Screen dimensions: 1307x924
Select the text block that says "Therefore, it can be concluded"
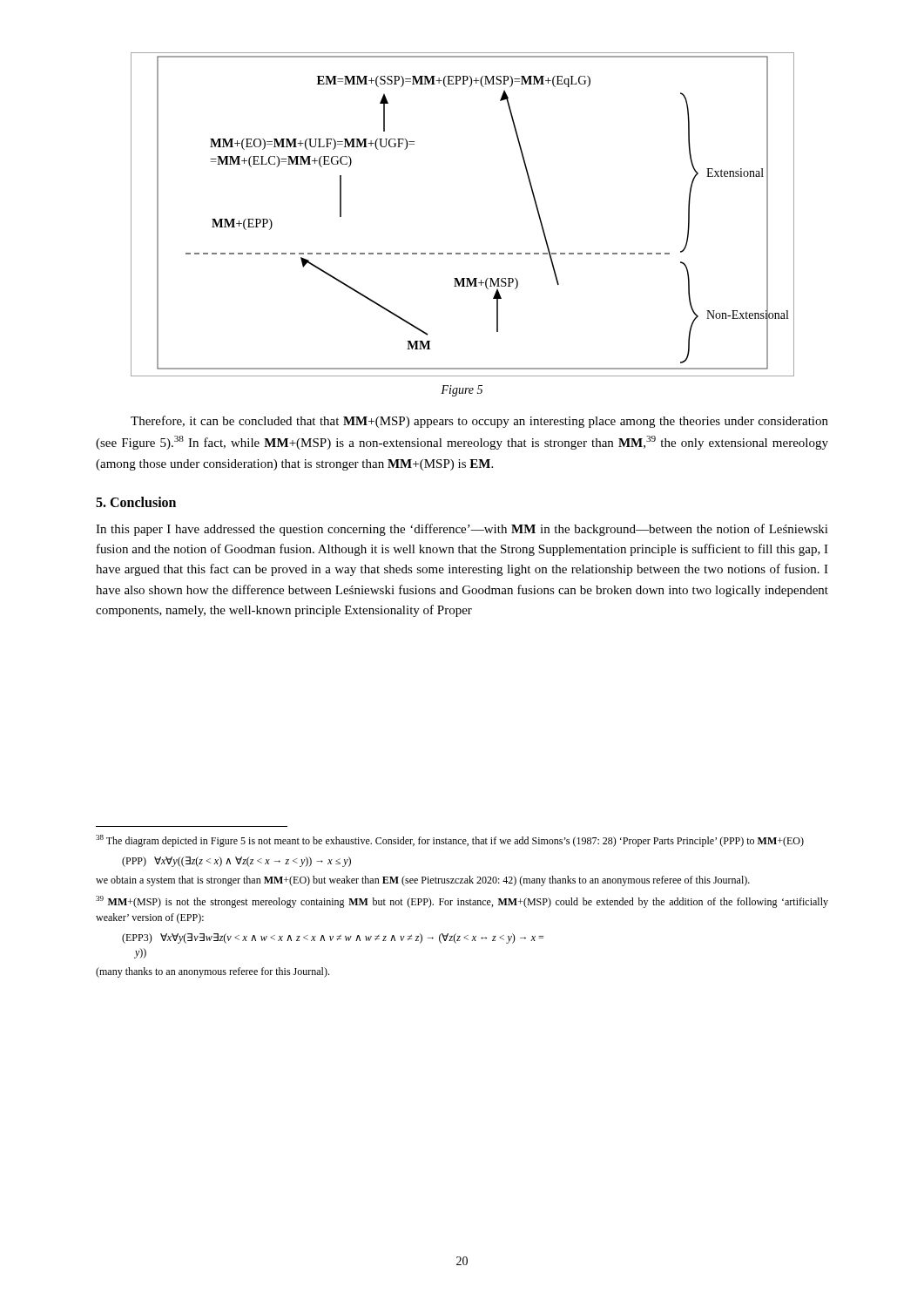coord(462,442)
